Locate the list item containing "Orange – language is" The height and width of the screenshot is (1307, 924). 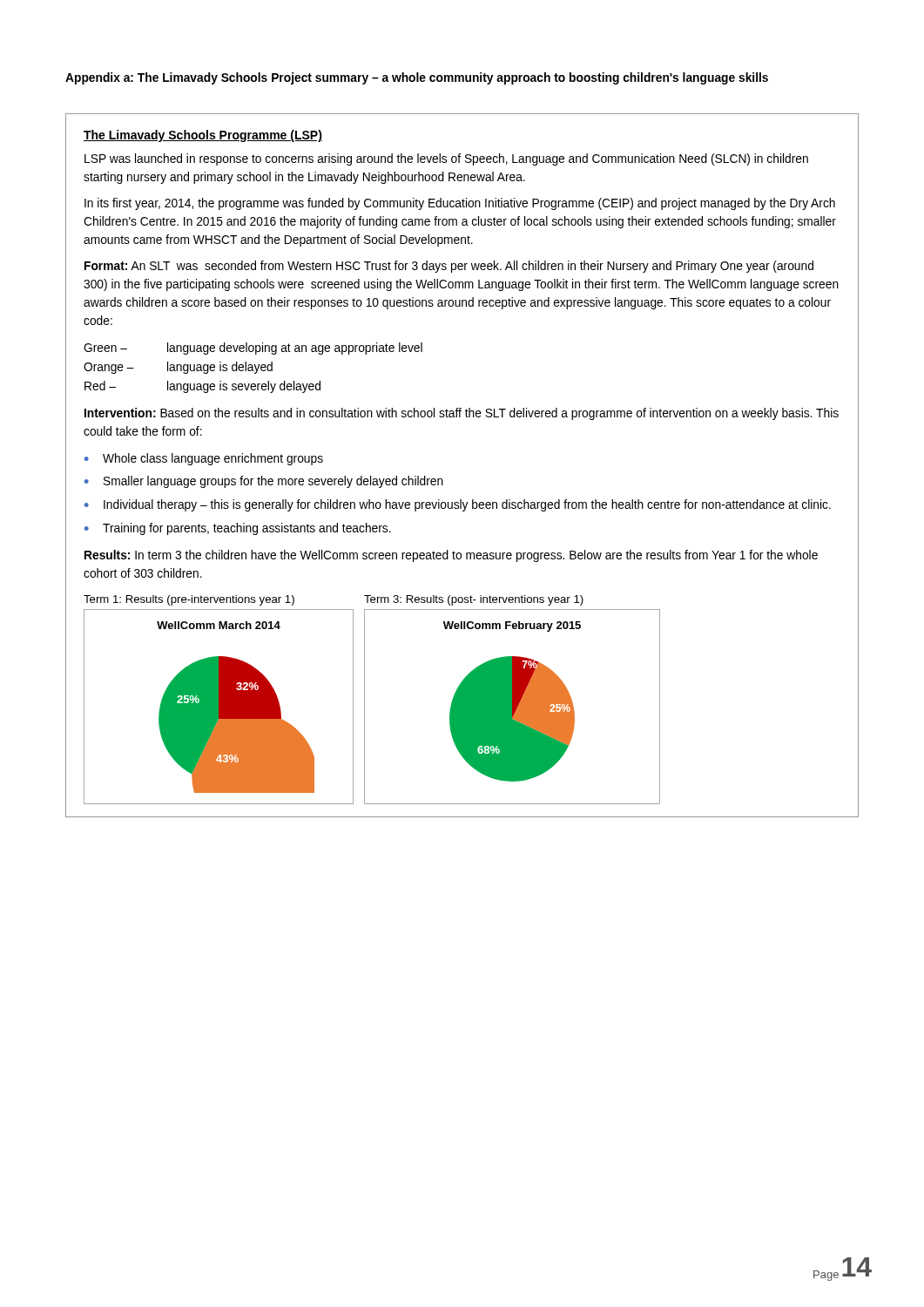[178, 368]
